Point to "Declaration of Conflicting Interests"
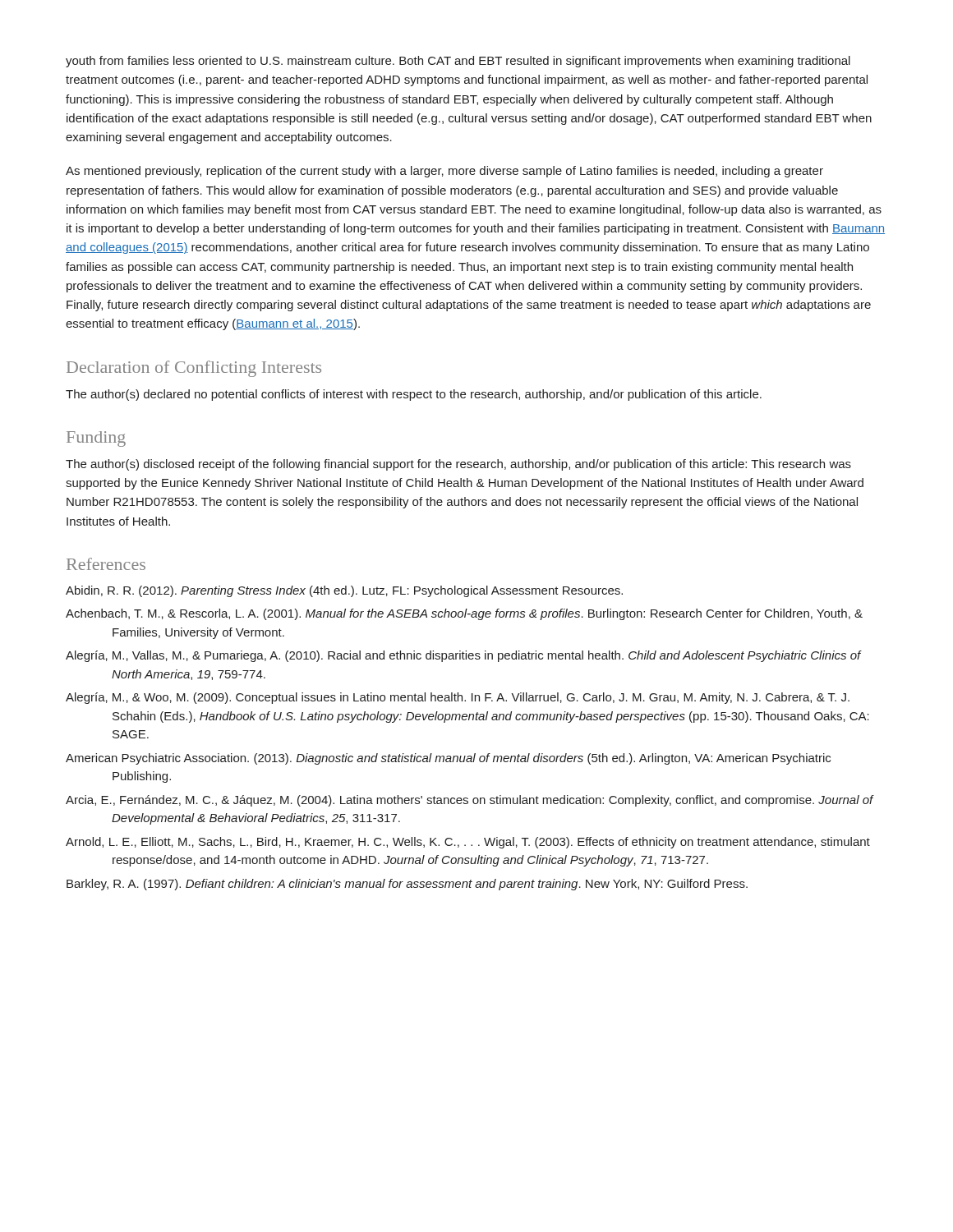 194,369
